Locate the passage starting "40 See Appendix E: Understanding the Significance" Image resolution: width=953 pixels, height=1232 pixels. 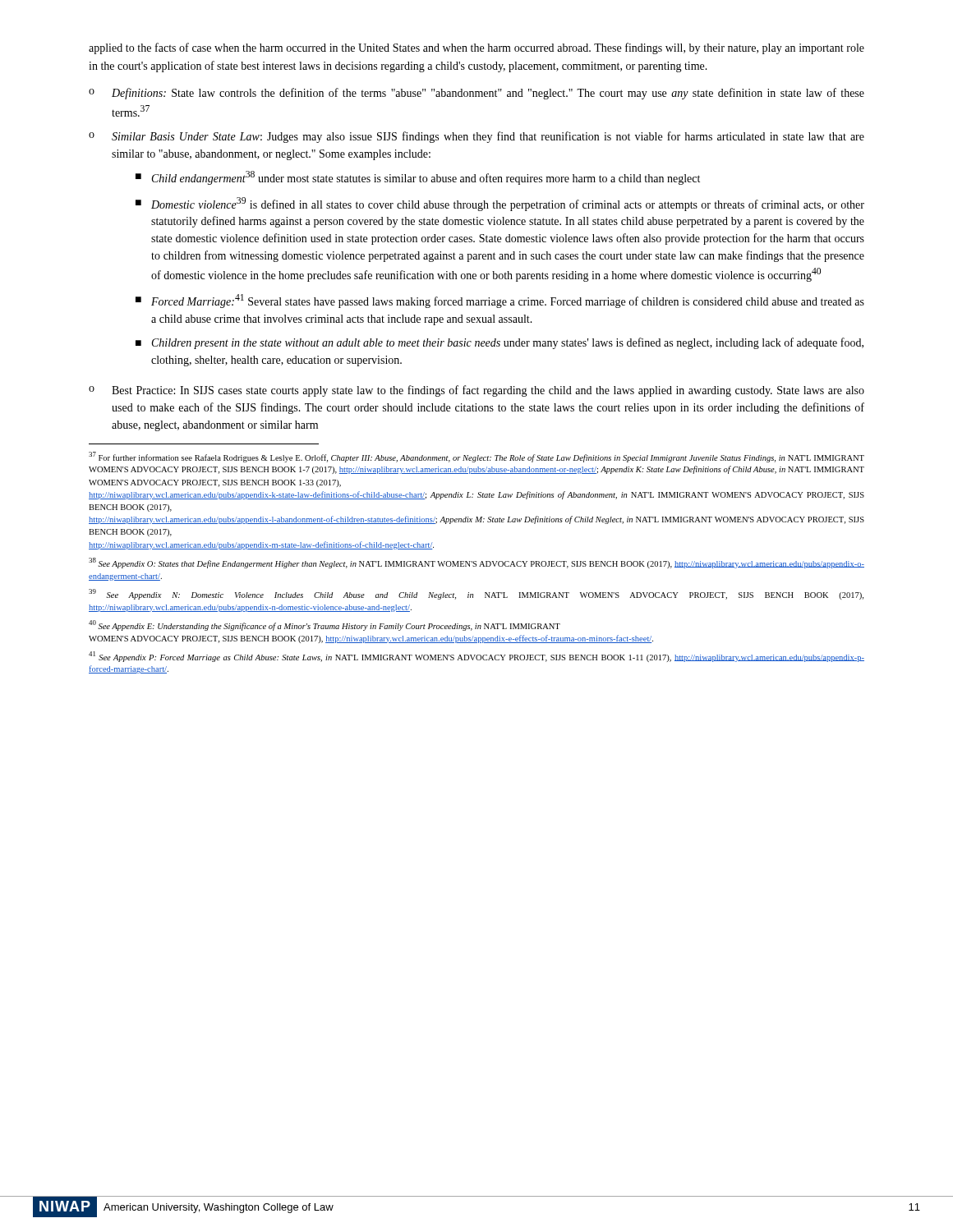[371, 631]
